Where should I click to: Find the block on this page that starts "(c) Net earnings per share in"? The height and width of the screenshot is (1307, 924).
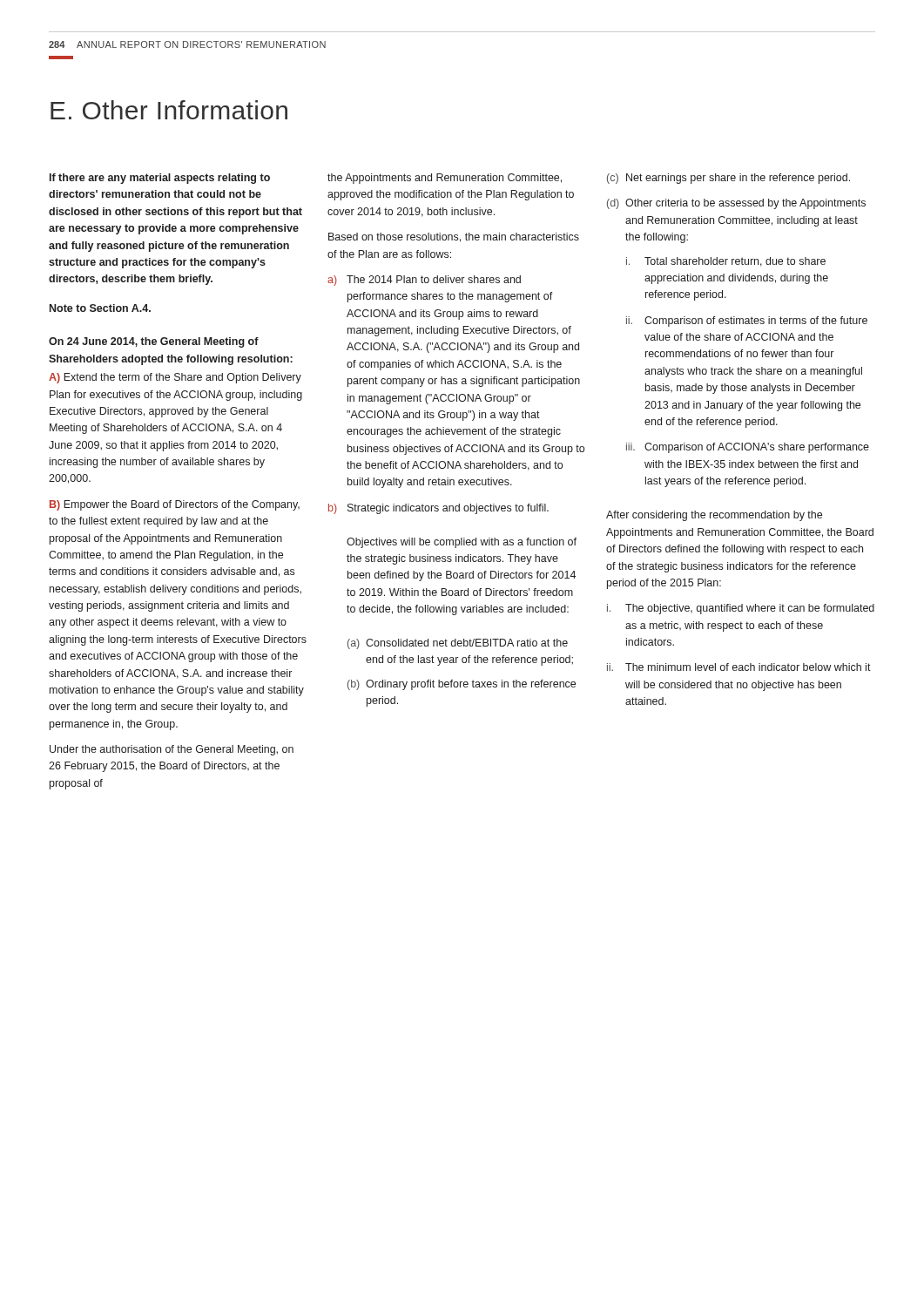pos(741,178)
